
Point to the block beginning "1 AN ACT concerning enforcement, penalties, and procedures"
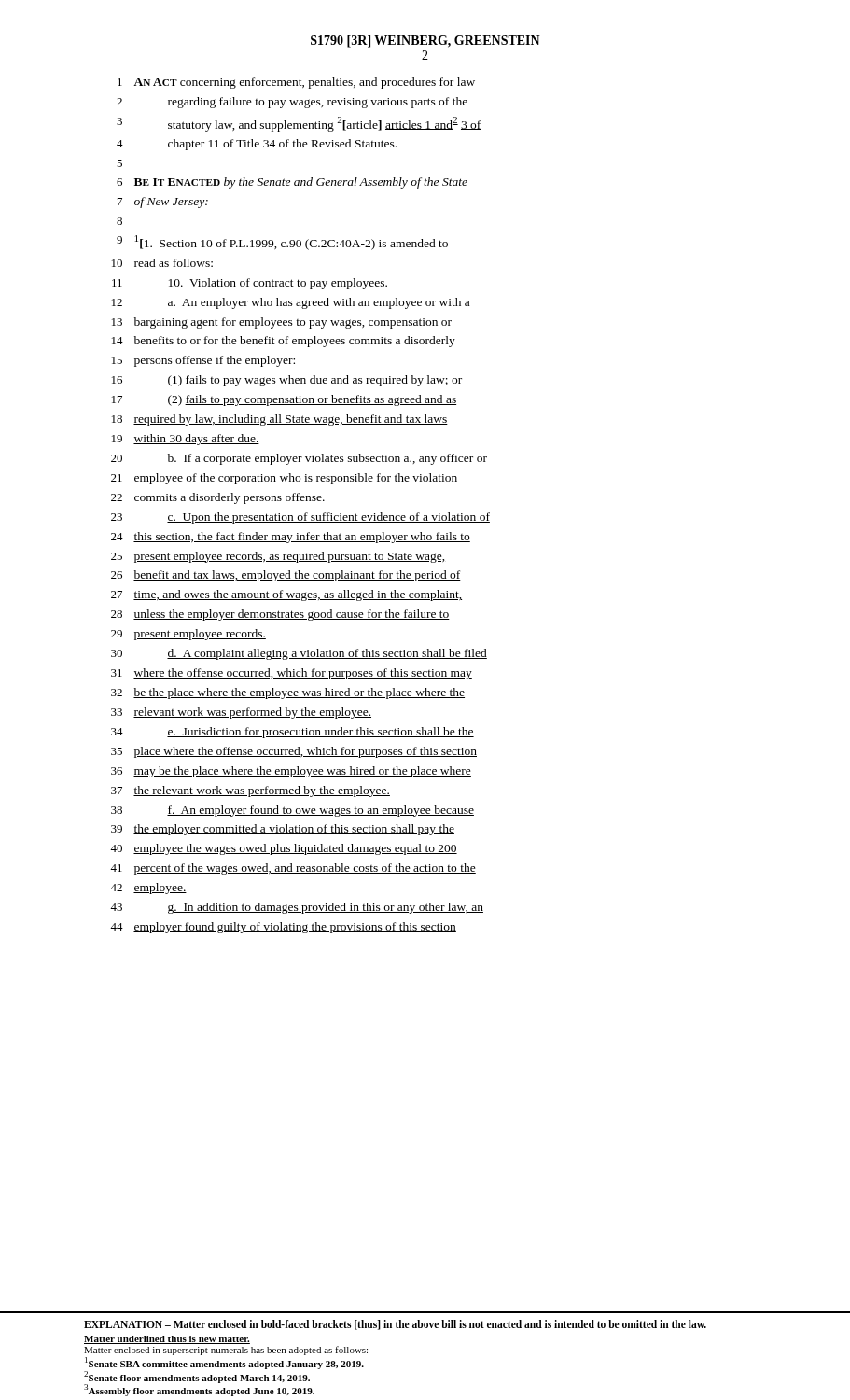coord(425,83)
